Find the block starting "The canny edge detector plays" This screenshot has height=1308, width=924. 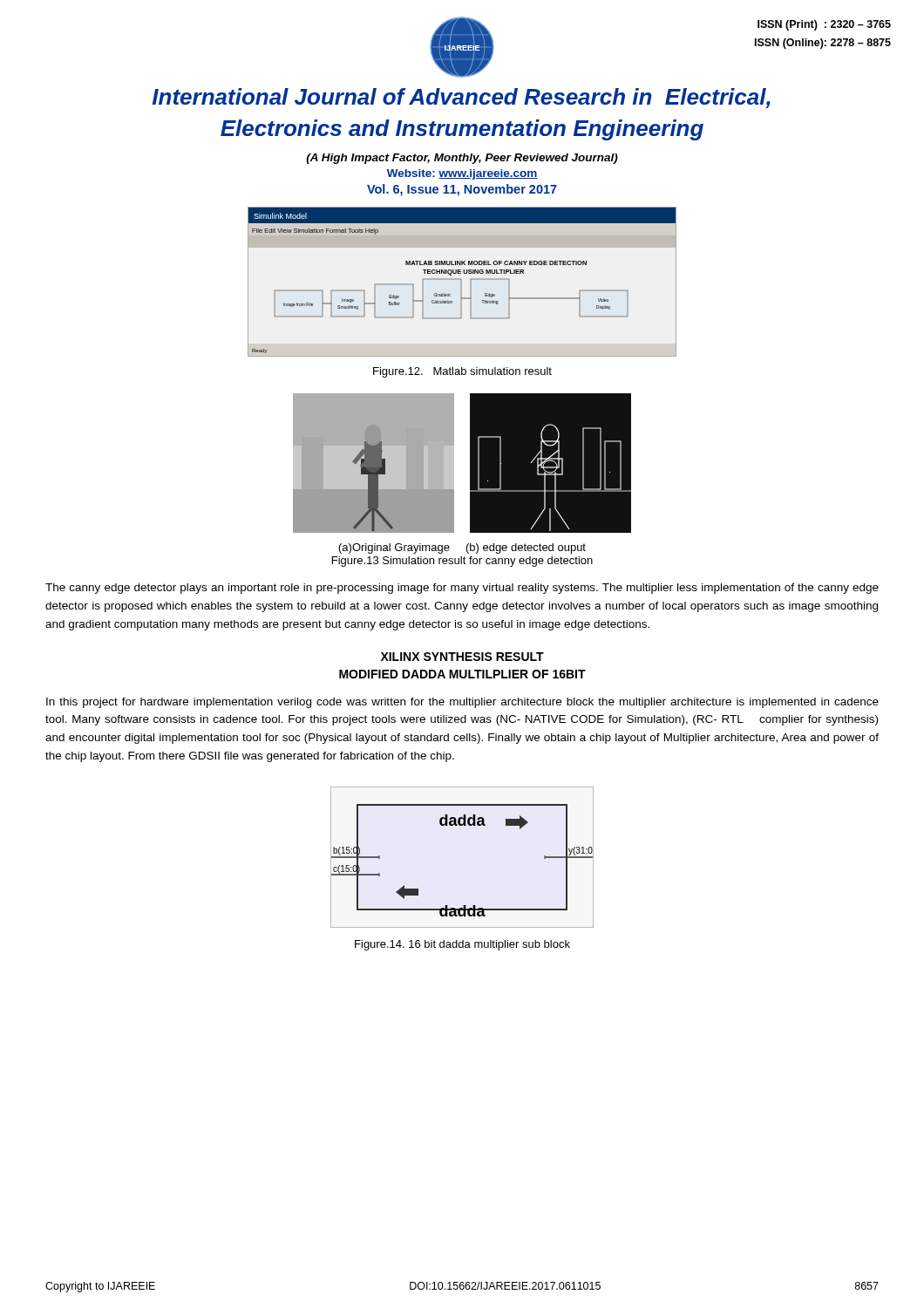coord(462,605)
